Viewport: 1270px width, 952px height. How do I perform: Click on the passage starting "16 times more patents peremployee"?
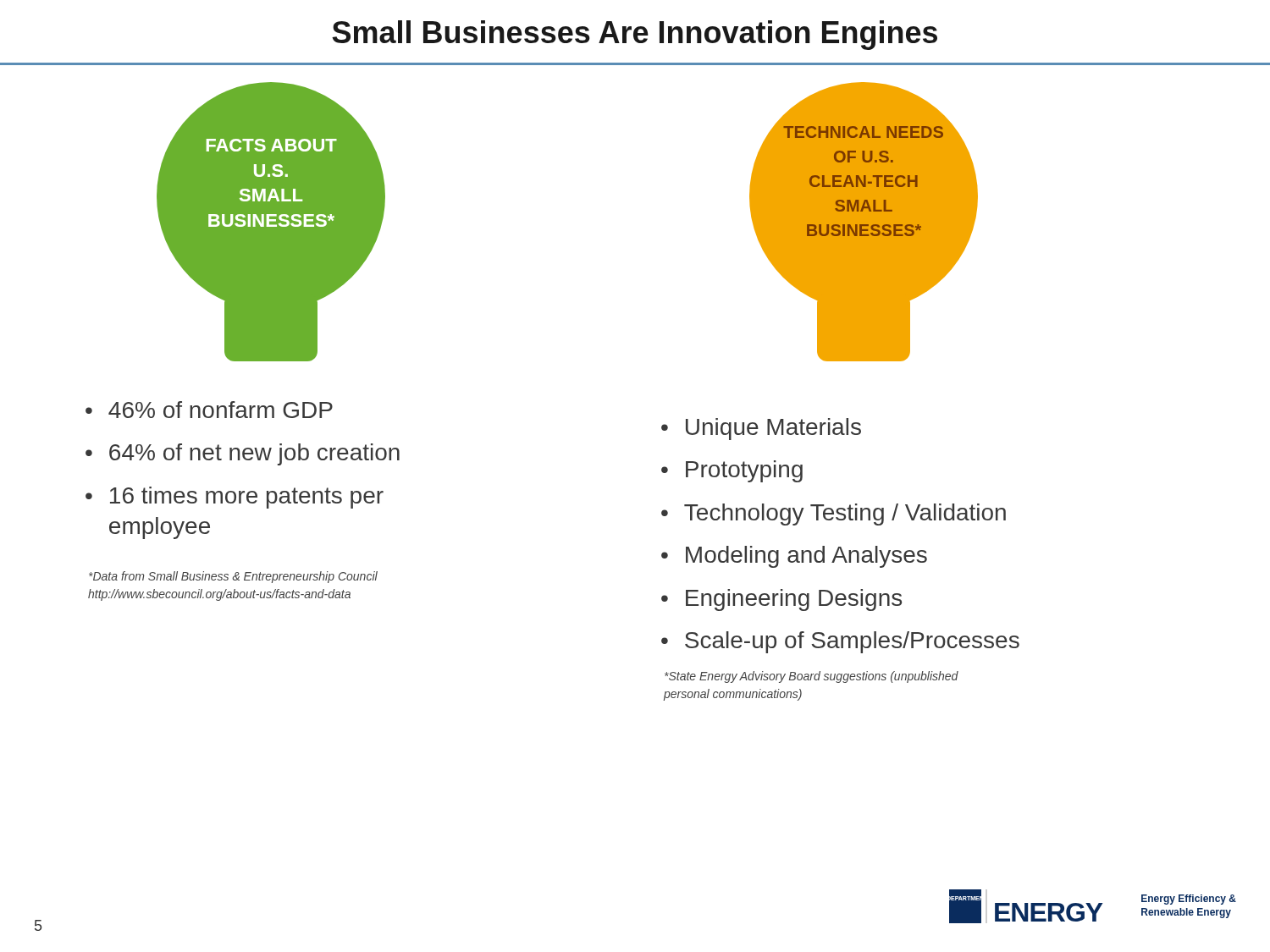pyautogui.click(x=246, y=511)
